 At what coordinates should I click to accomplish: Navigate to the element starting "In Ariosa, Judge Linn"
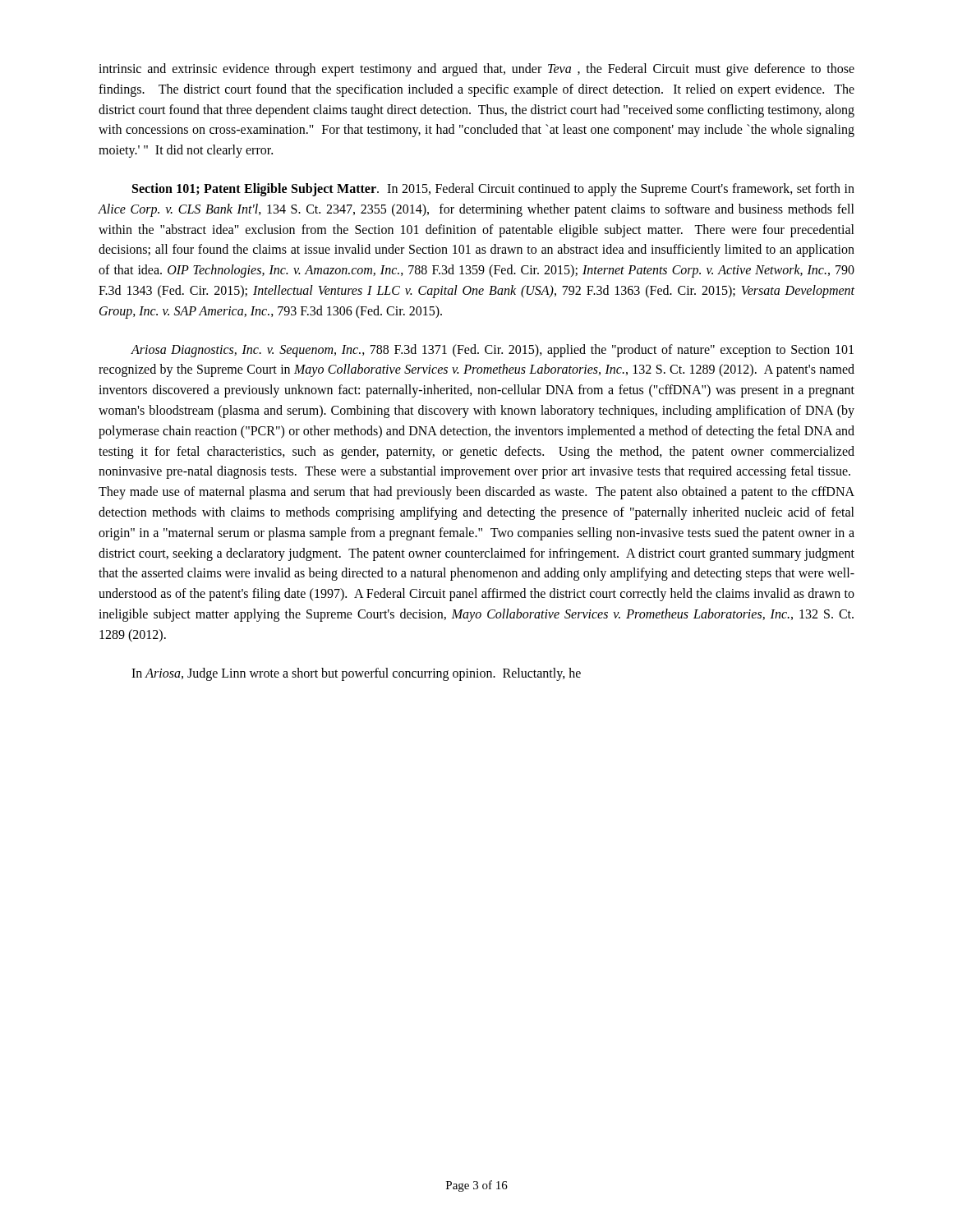click(x=356, y=673)
